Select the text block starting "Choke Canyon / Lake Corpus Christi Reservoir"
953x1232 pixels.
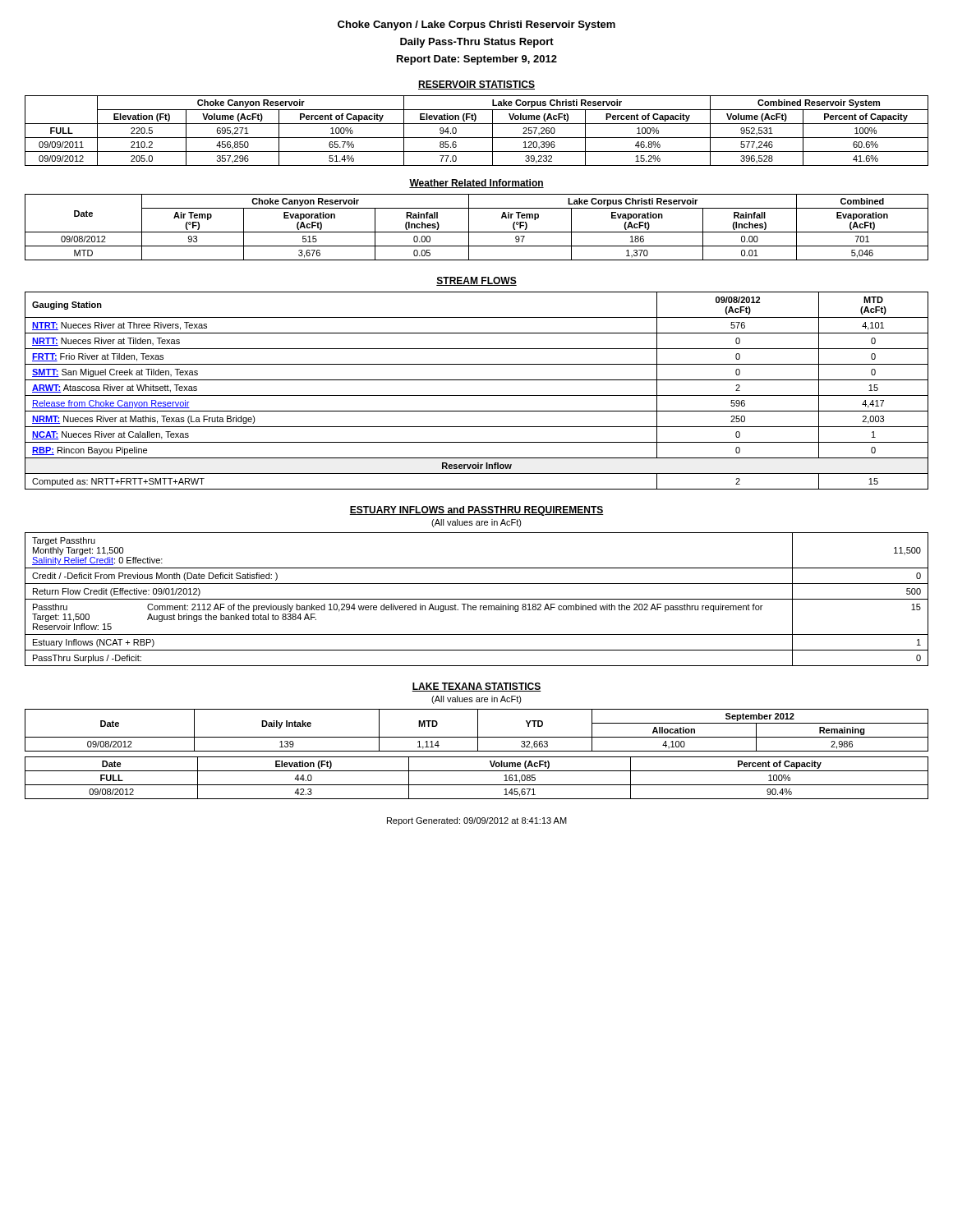pyautogui.click(x=476, y=41)
